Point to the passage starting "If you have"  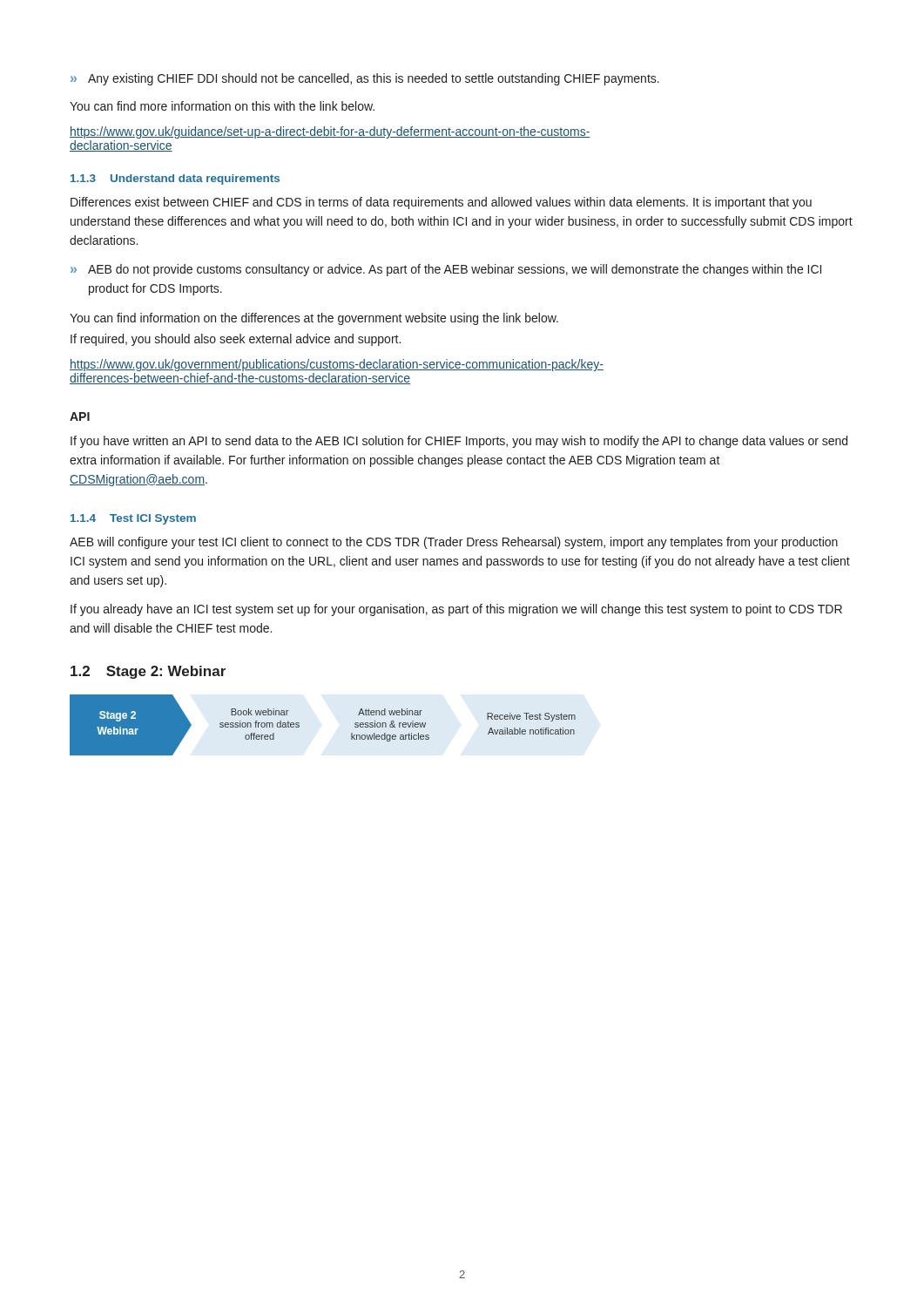click(462, 461)
